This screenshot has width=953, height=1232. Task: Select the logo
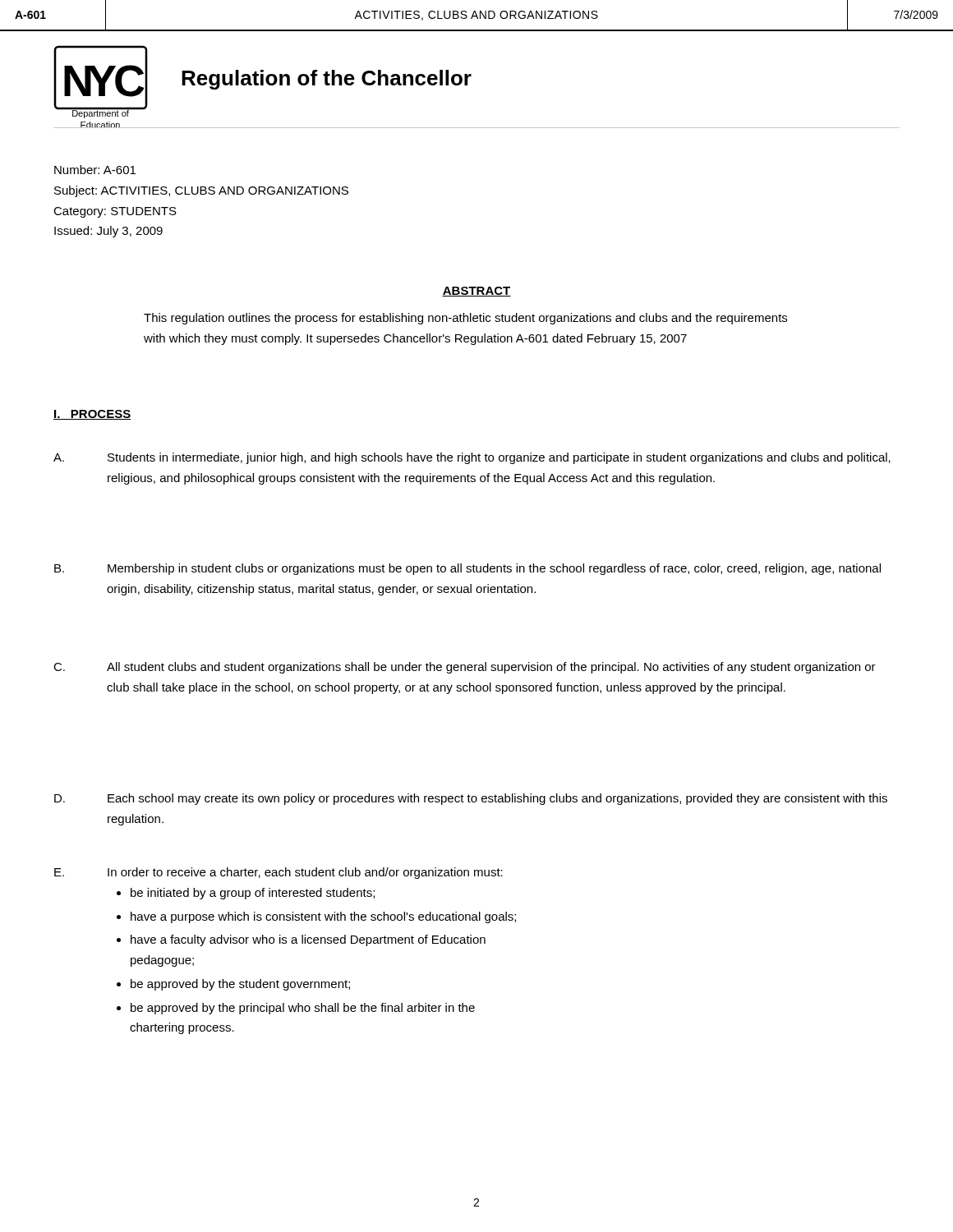103,88
